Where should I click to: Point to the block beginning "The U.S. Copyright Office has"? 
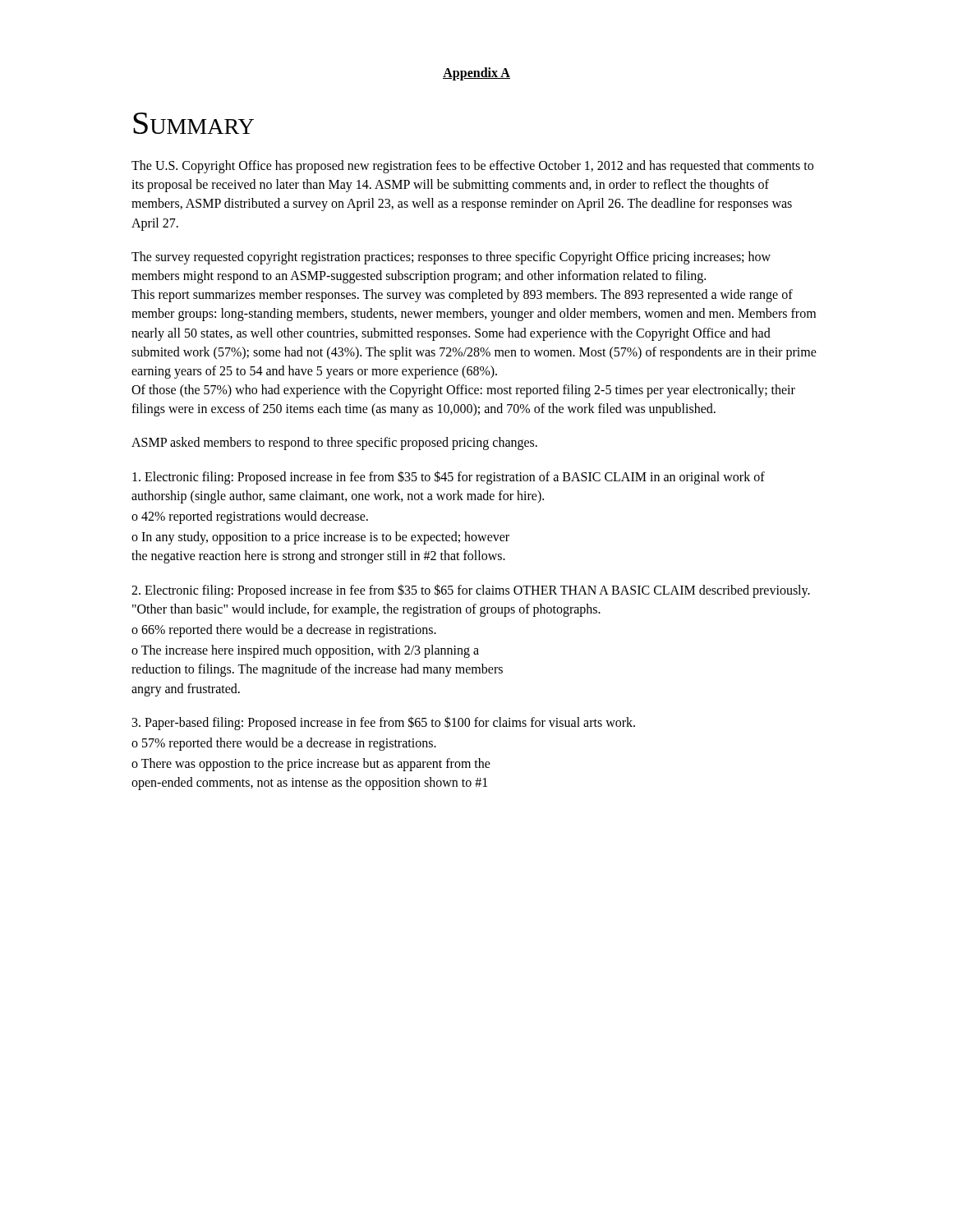click(x=473, y=194)
